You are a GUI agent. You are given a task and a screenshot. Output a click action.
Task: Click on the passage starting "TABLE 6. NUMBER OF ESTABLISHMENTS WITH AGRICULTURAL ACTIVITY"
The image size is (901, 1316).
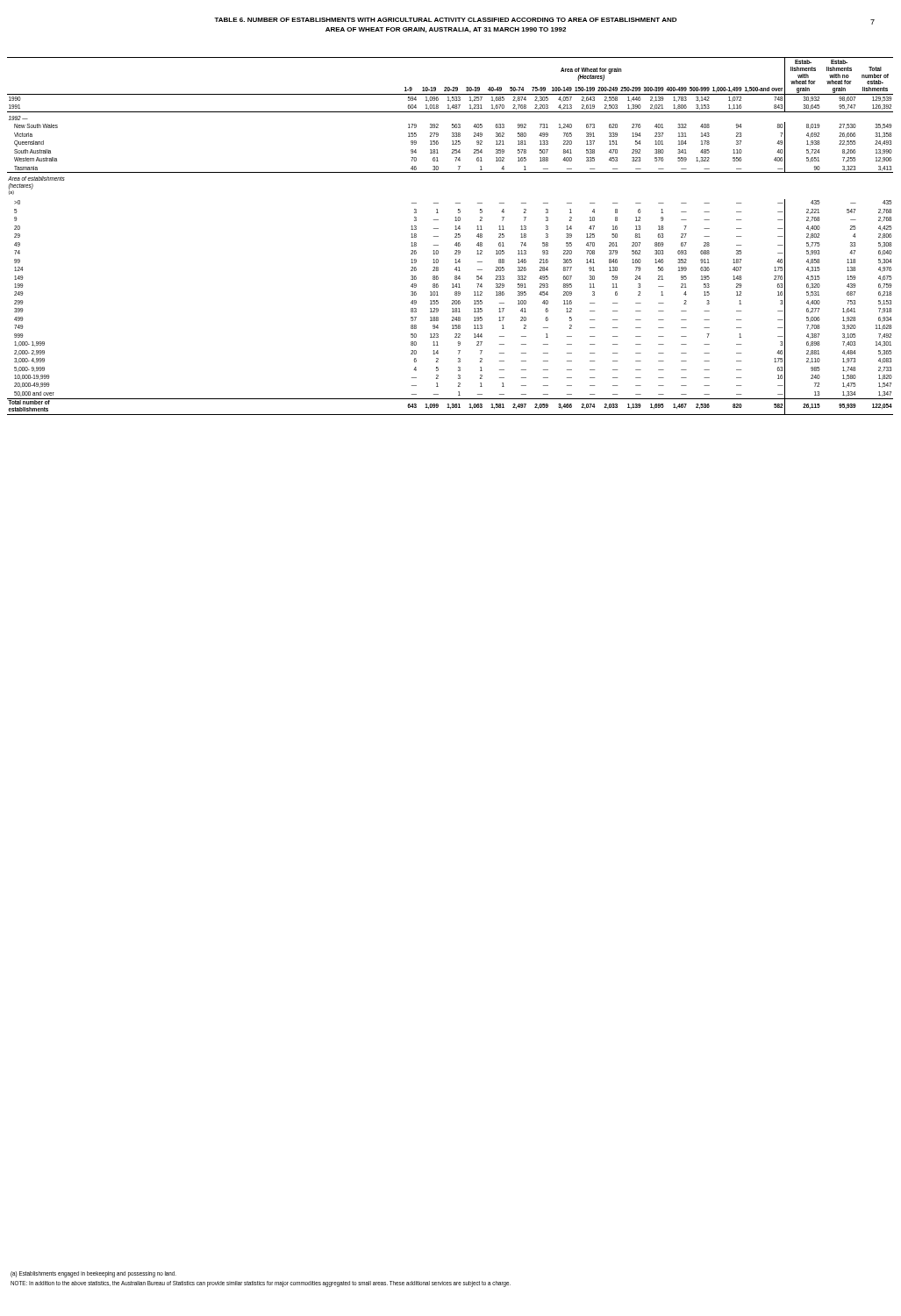[x=446, y=24]
